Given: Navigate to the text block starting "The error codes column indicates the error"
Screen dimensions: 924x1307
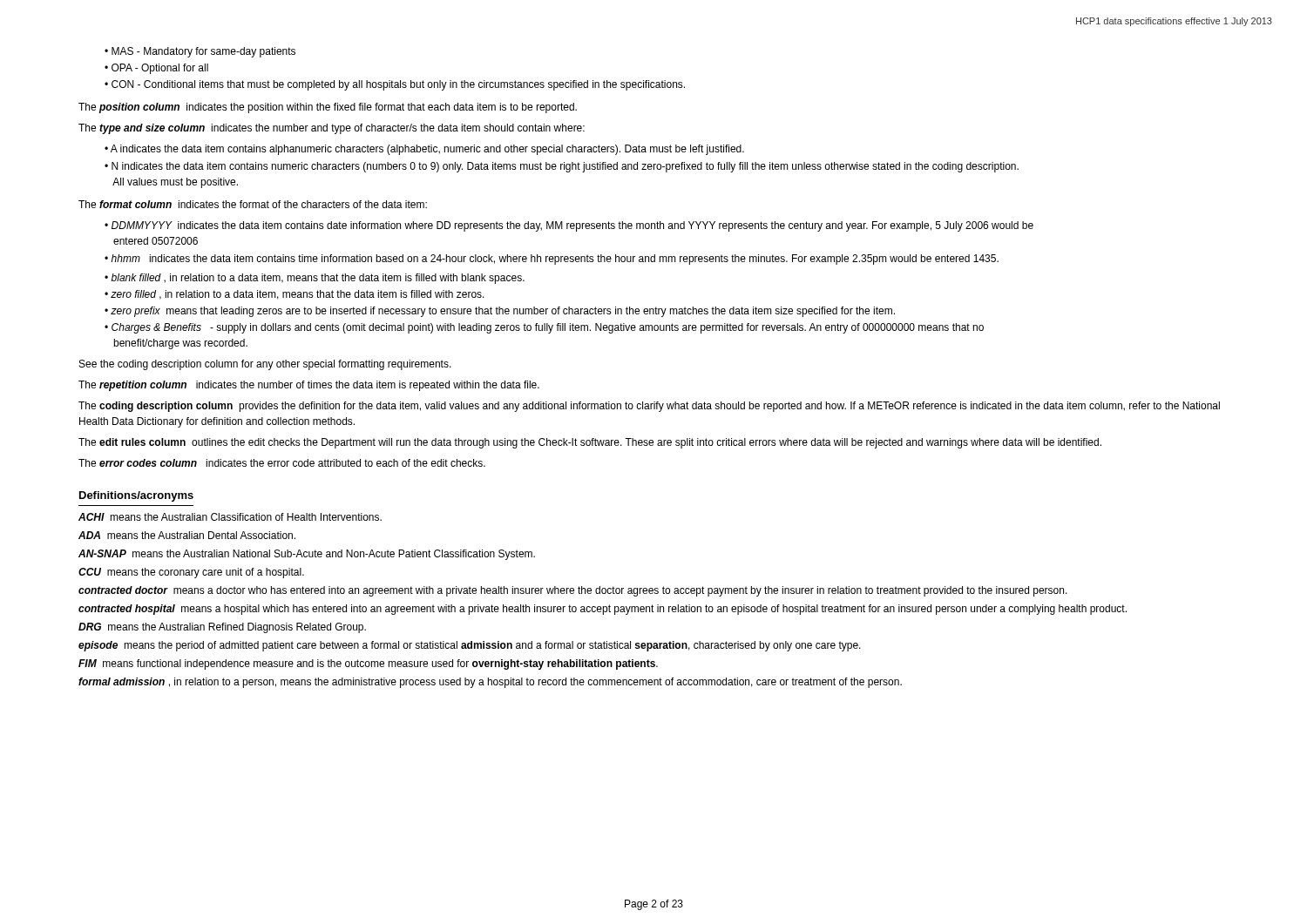Looking at the screenshot, I should [282, 463].
